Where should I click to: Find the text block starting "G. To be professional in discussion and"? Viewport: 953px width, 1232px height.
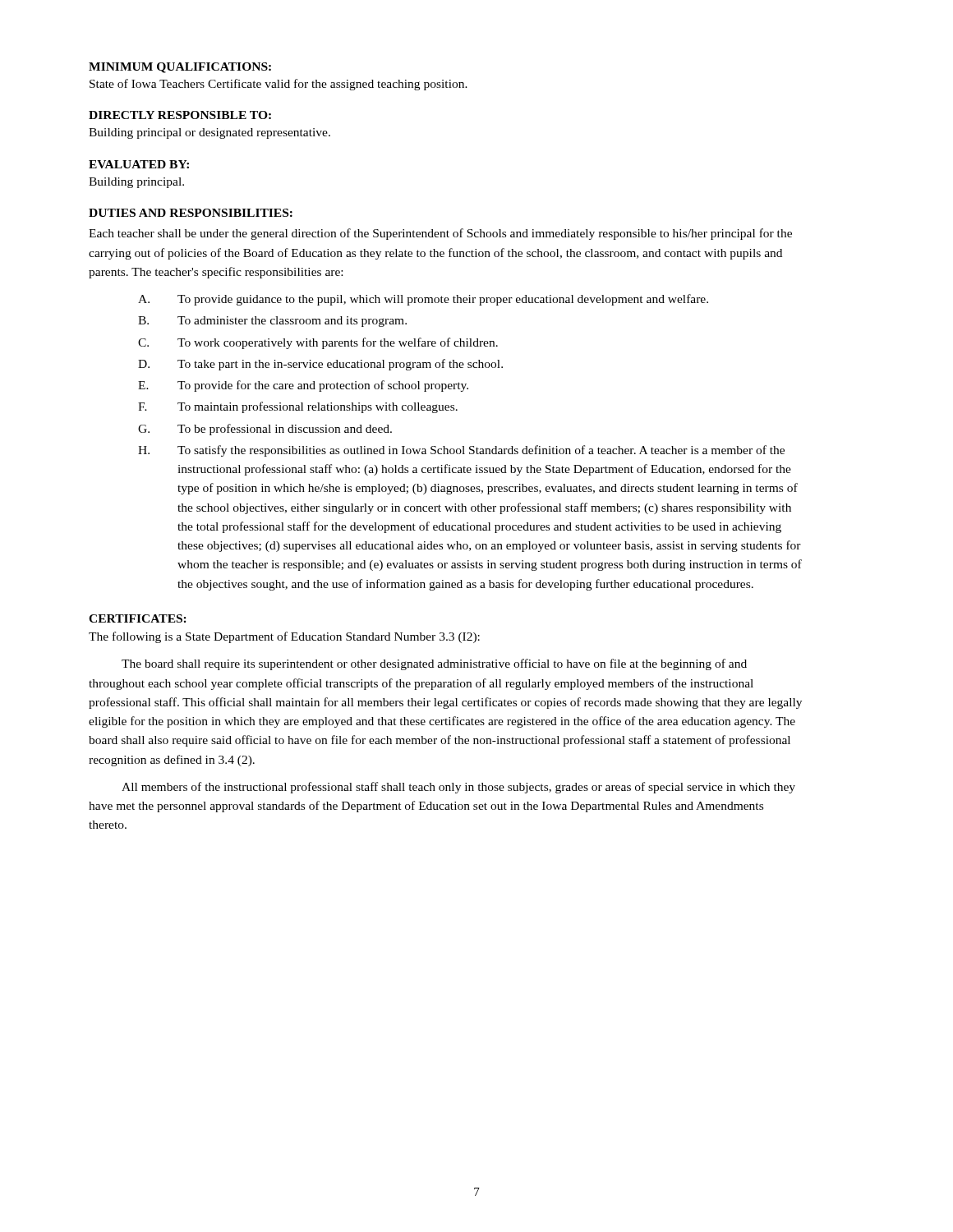click(265, 430)
